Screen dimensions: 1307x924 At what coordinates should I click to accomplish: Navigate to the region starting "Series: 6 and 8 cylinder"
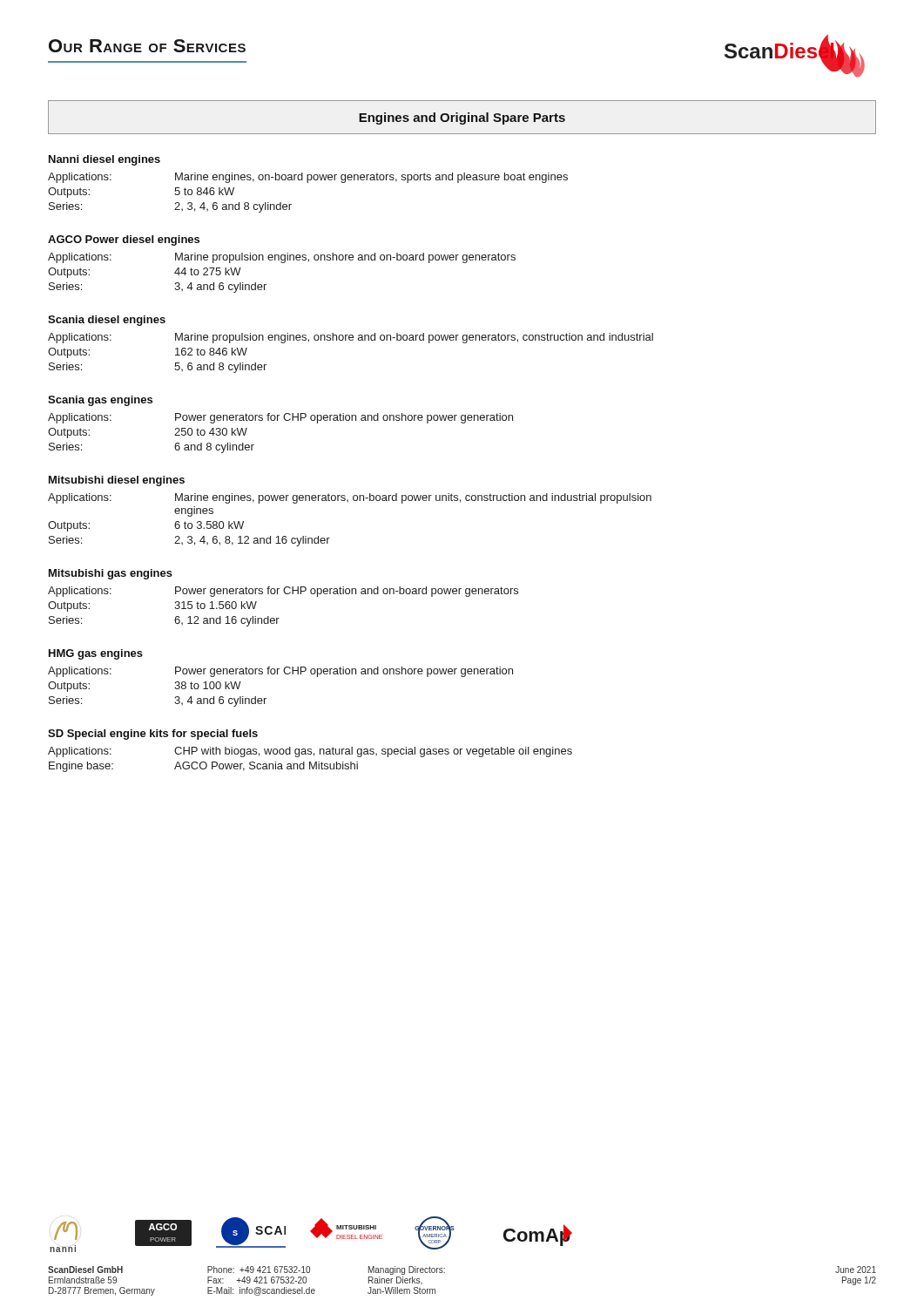tap(63, 447)
